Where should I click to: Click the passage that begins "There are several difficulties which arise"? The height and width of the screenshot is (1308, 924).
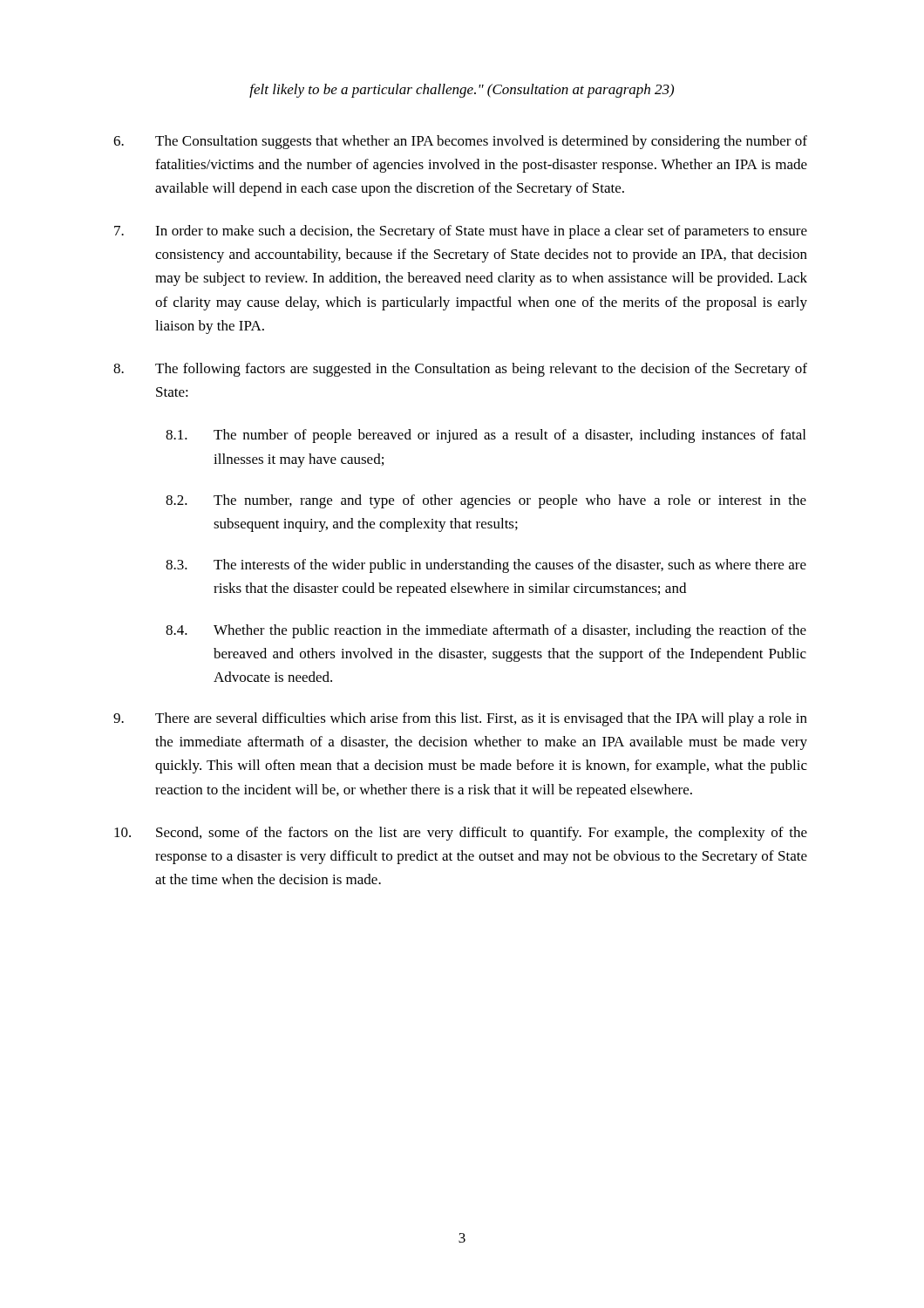pyautogui.click(x=460, y=754)
